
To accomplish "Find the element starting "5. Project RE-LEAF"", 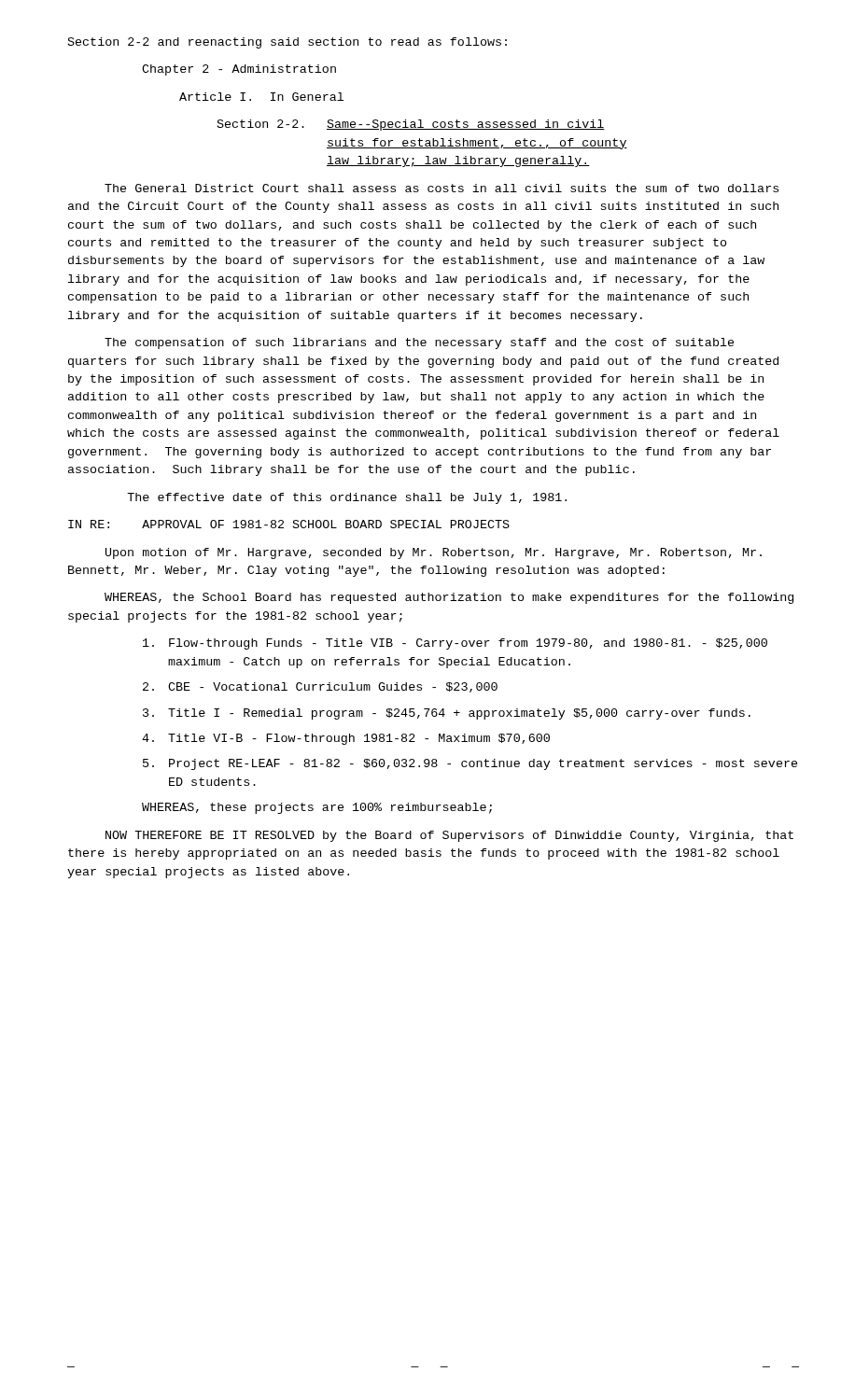I will (470, 774).
